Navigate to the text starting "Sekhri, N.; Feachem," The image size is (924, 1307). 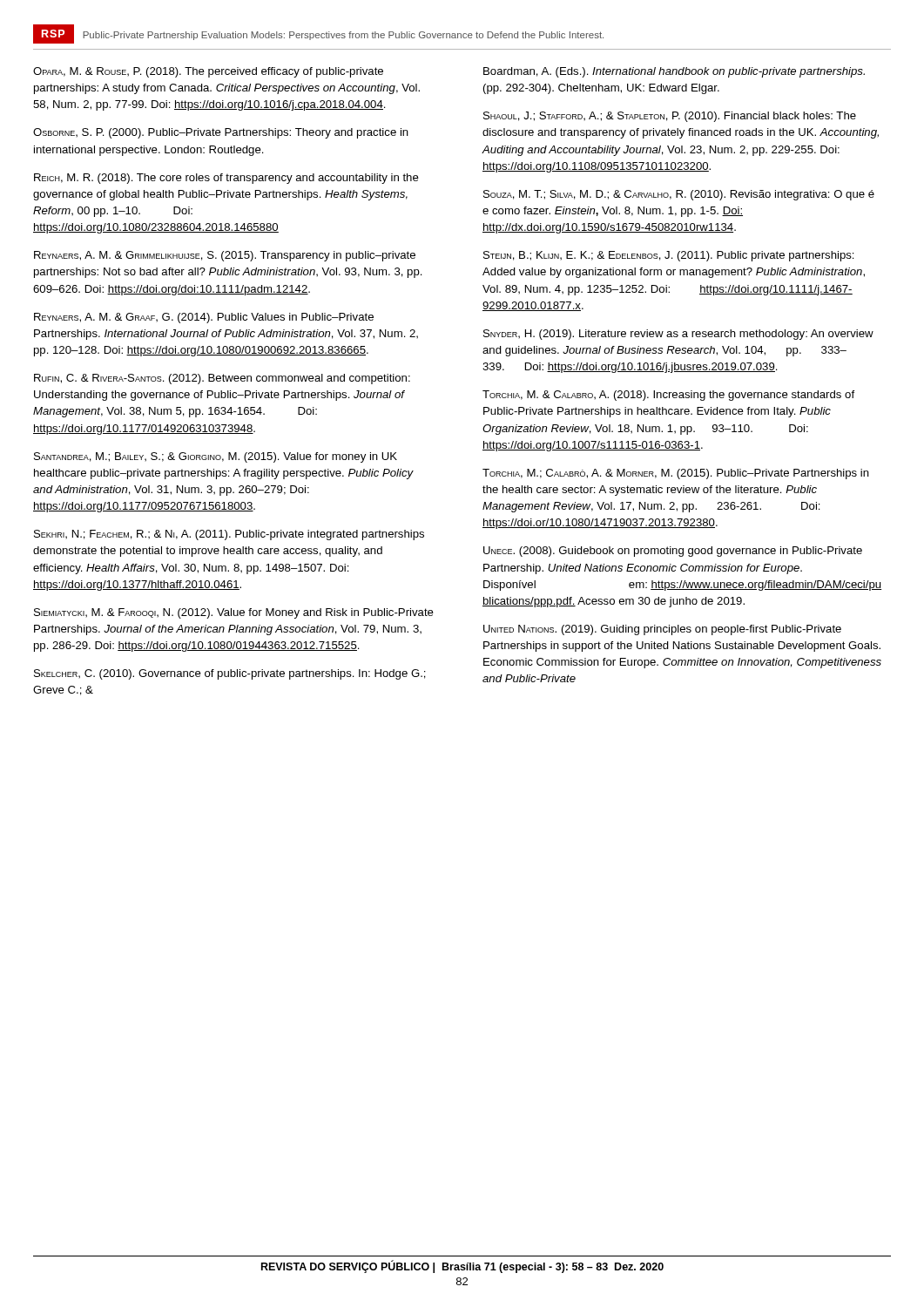point(229,559)
